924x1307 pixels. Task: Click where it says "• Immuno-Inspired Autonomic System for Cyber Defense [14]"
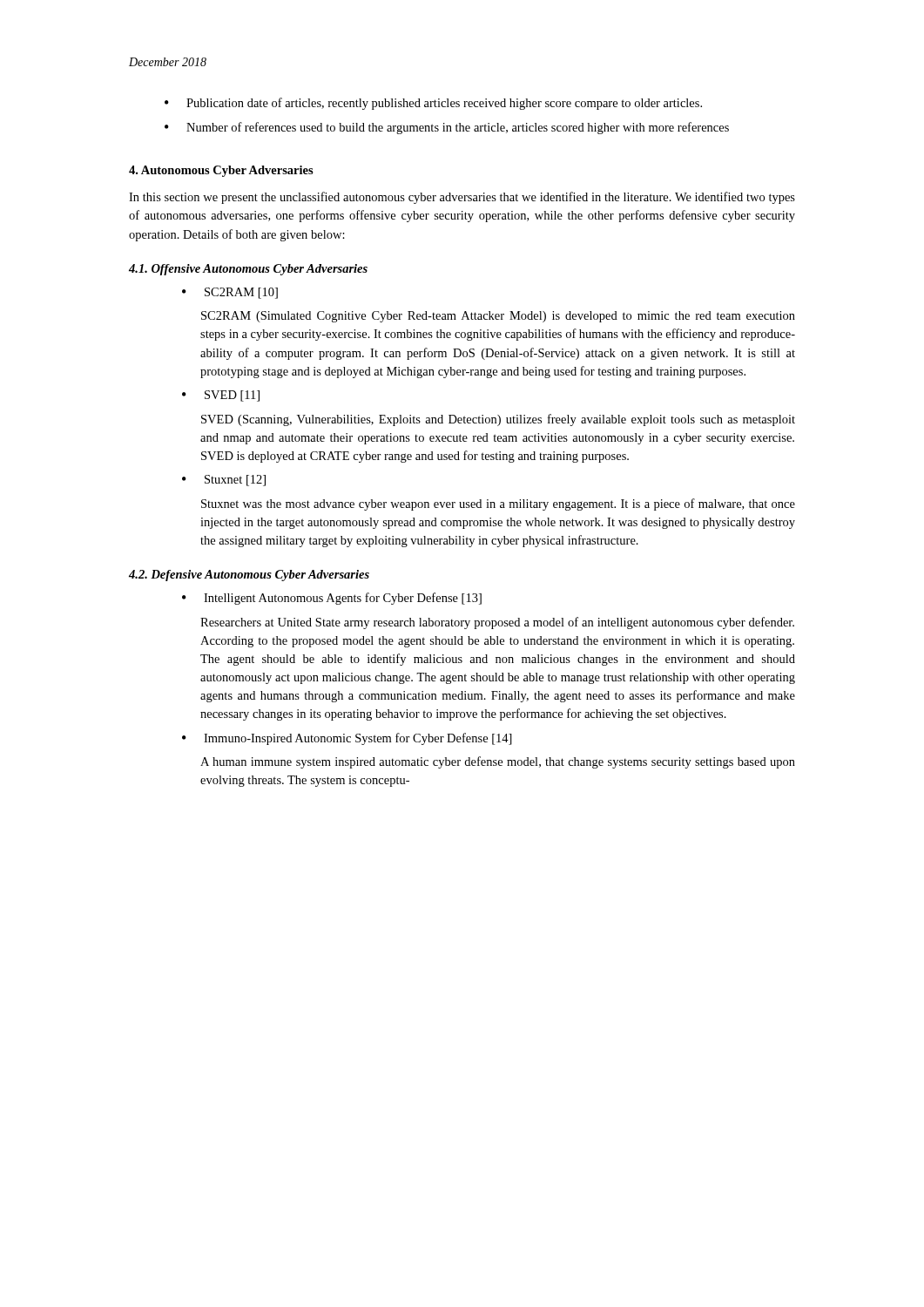[488, 738]
